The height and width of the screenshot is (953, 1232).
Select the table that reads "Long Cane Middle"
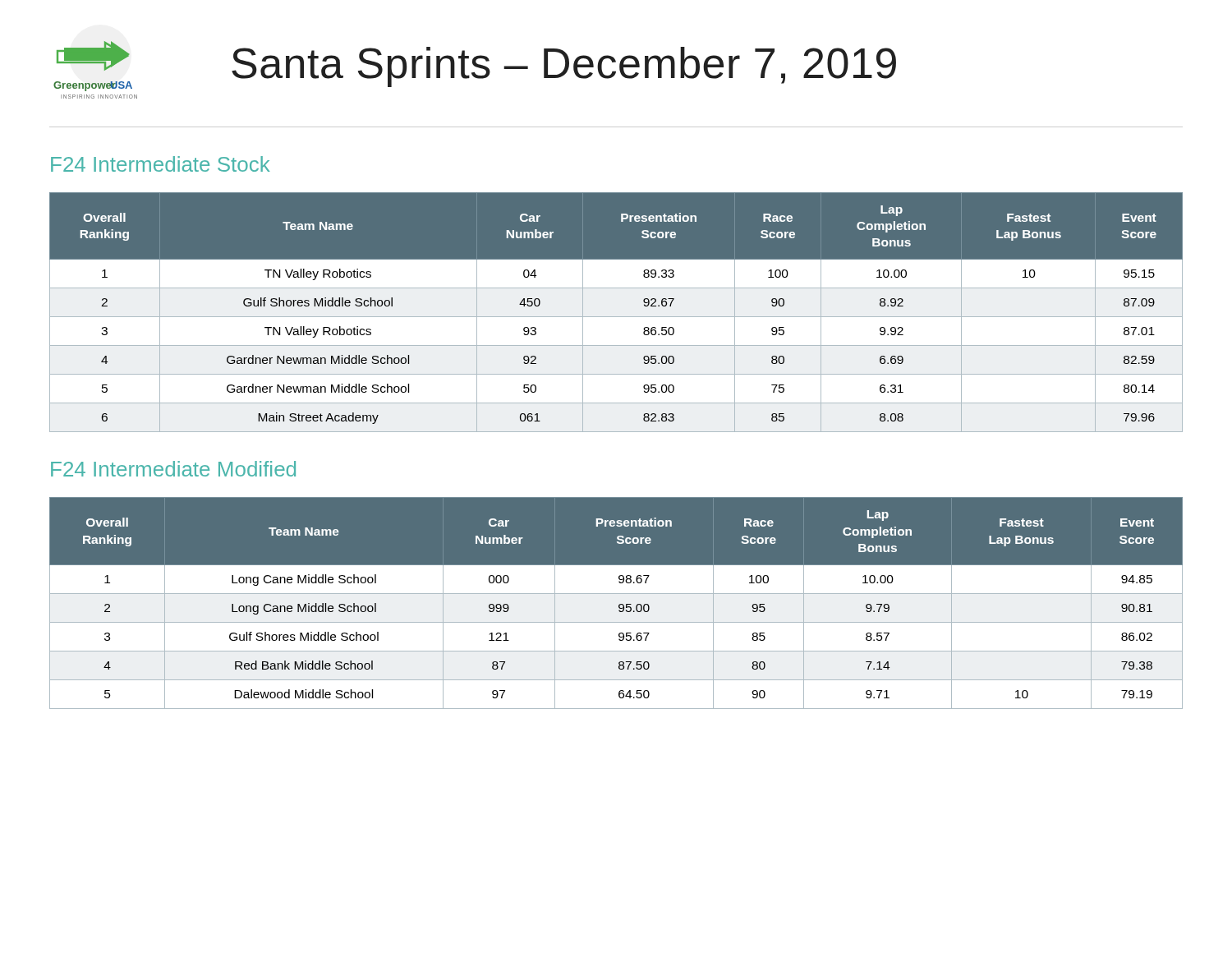point(616,603)
